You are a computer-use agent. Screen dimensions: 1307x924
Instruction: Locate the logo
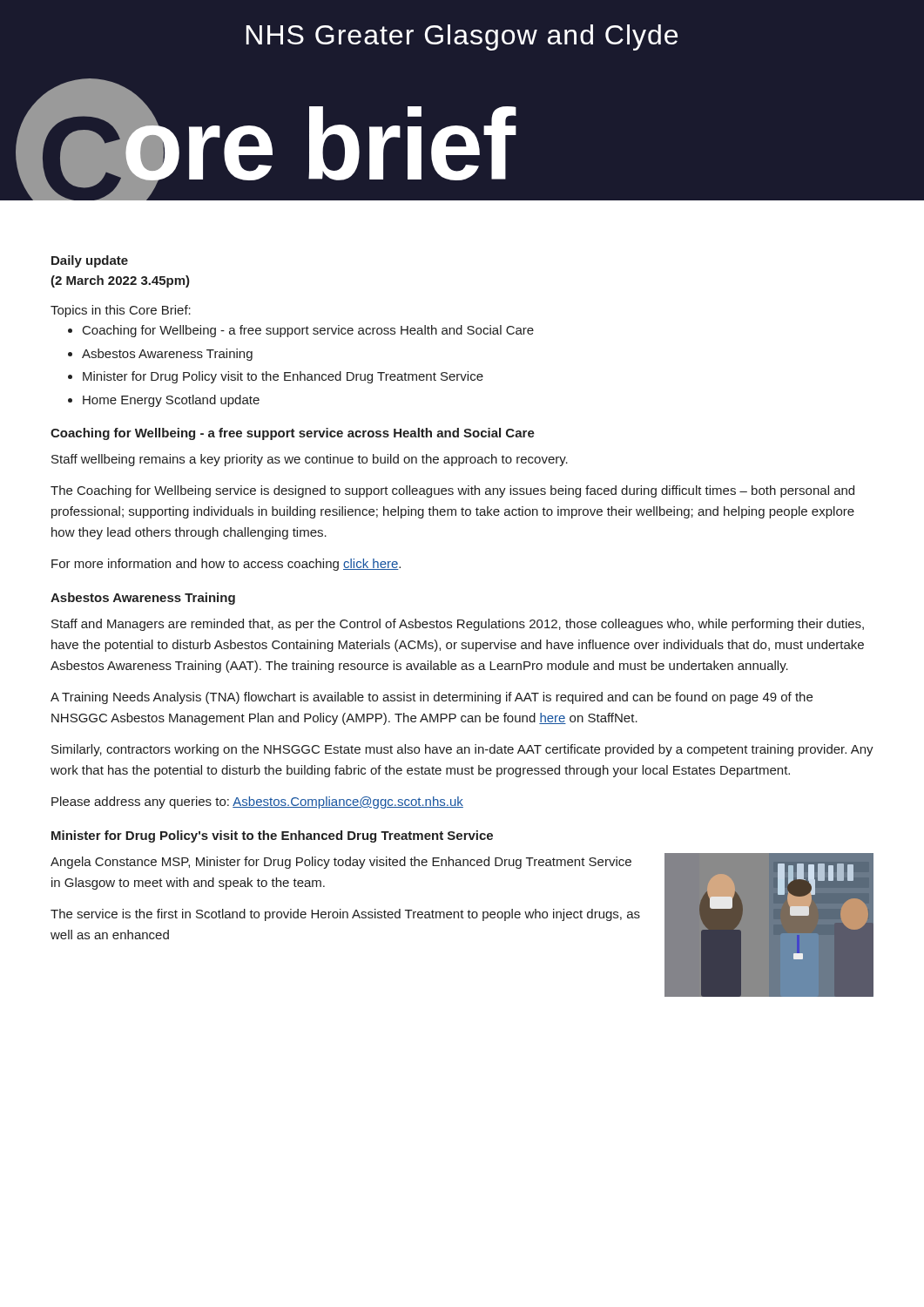point(462,100)
